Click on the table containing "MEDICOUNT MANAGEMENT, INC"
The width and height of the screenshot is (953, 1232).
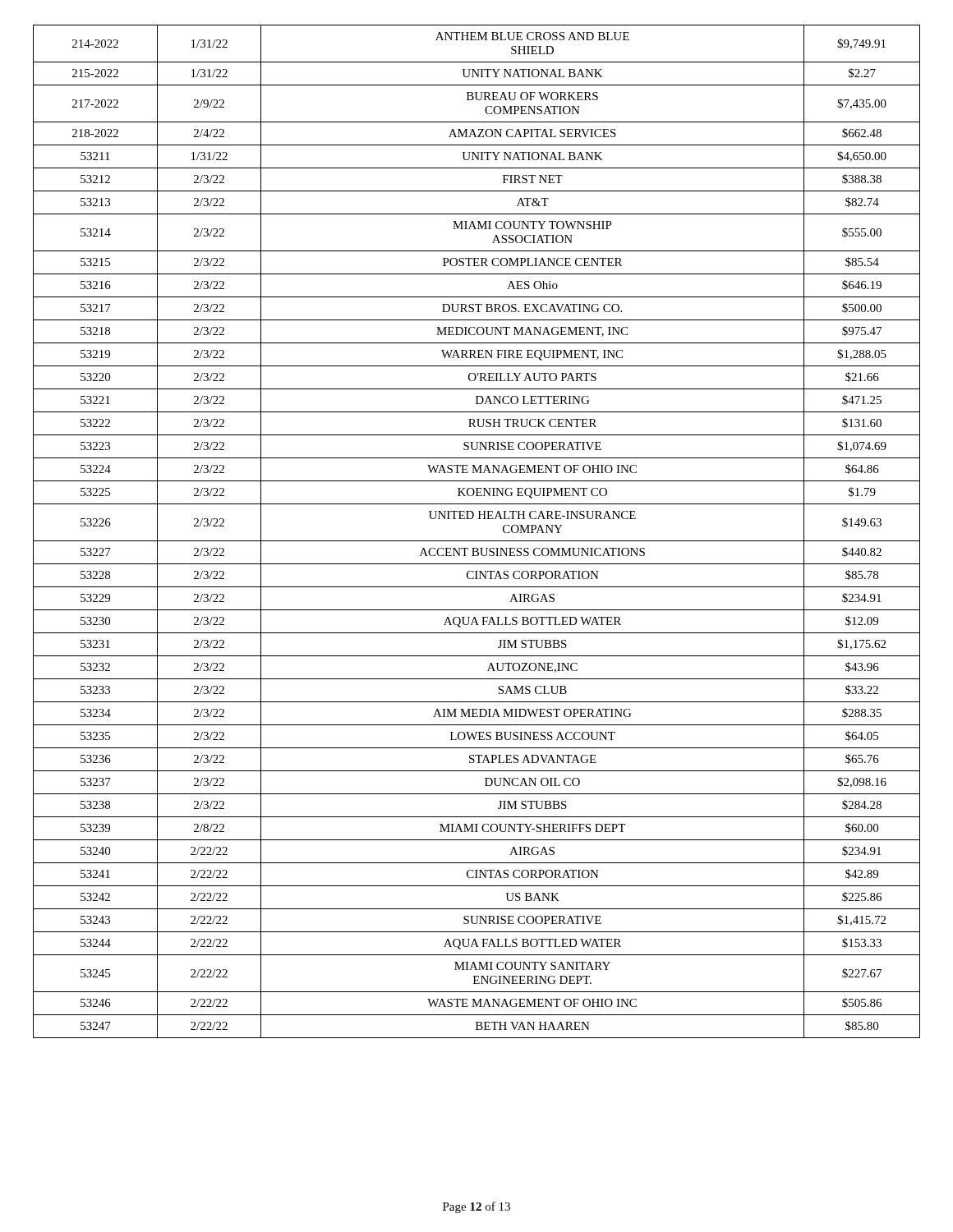click(476, 531)
